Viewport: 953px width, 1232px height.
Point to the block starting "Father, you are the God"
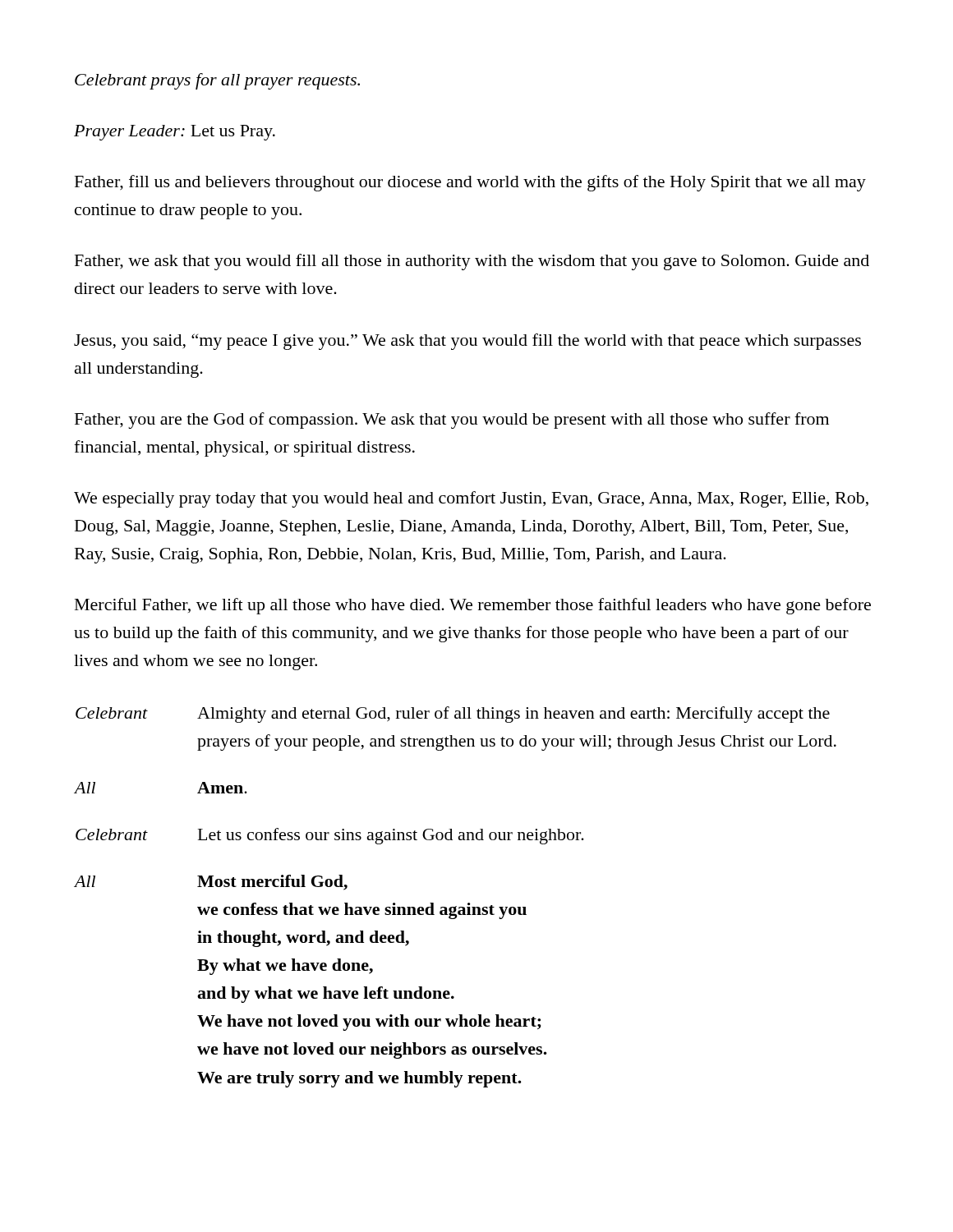pyautogui.click(x=452, y=432)
